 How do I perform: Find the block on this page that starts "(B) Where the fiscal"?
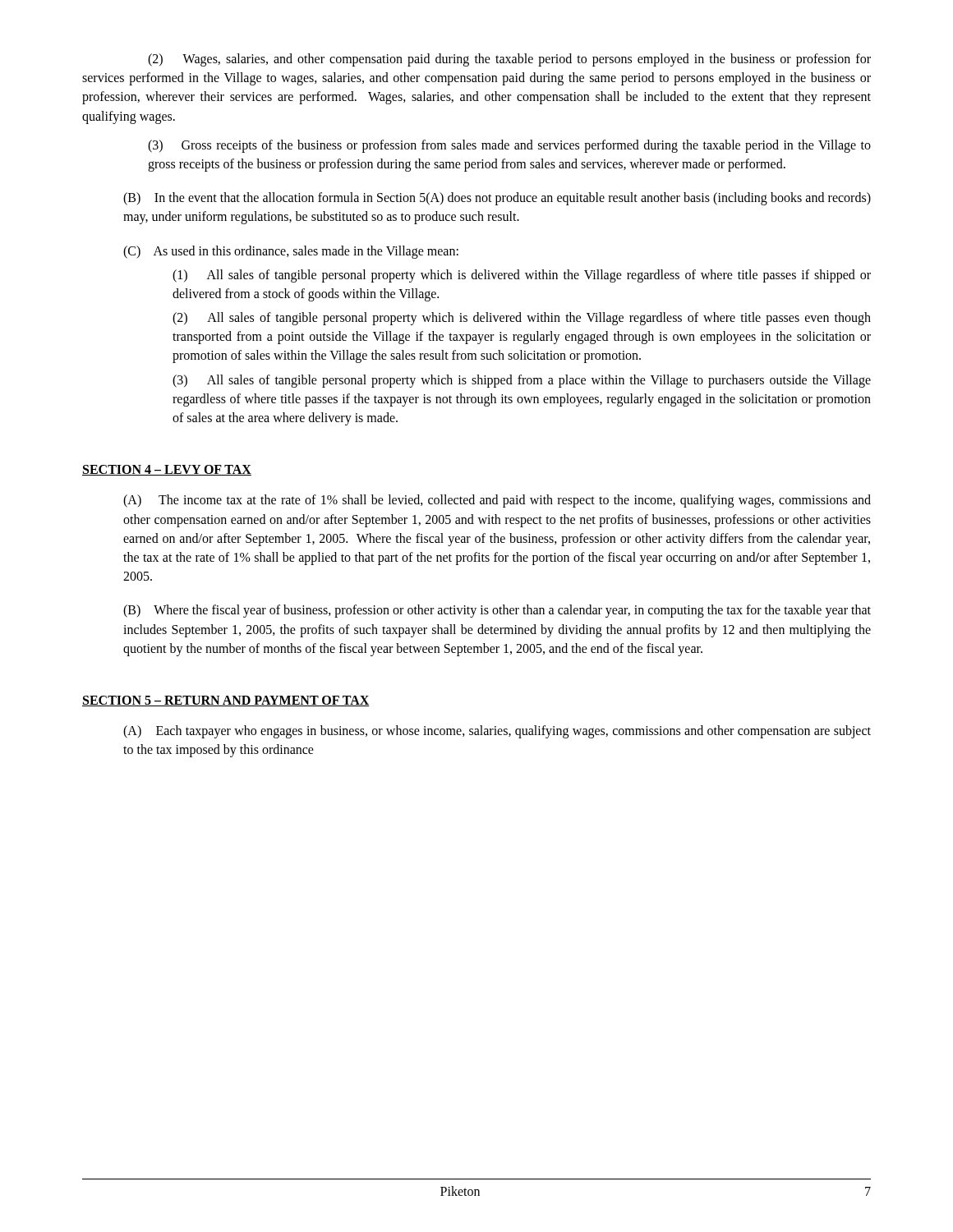[497, 629]
